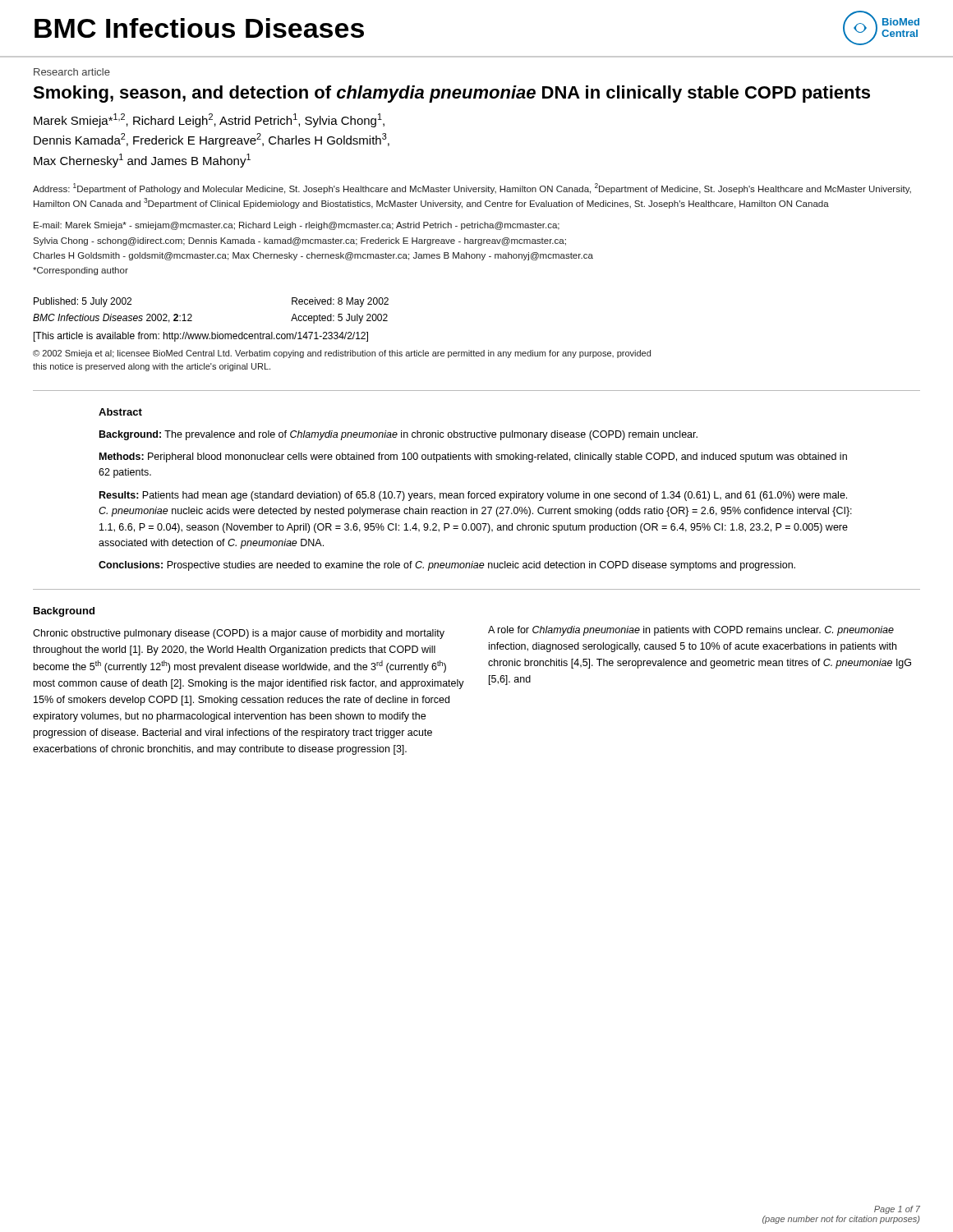Where is the passage that starts "Background: The prevalence and role of"?

coord(398,434)
